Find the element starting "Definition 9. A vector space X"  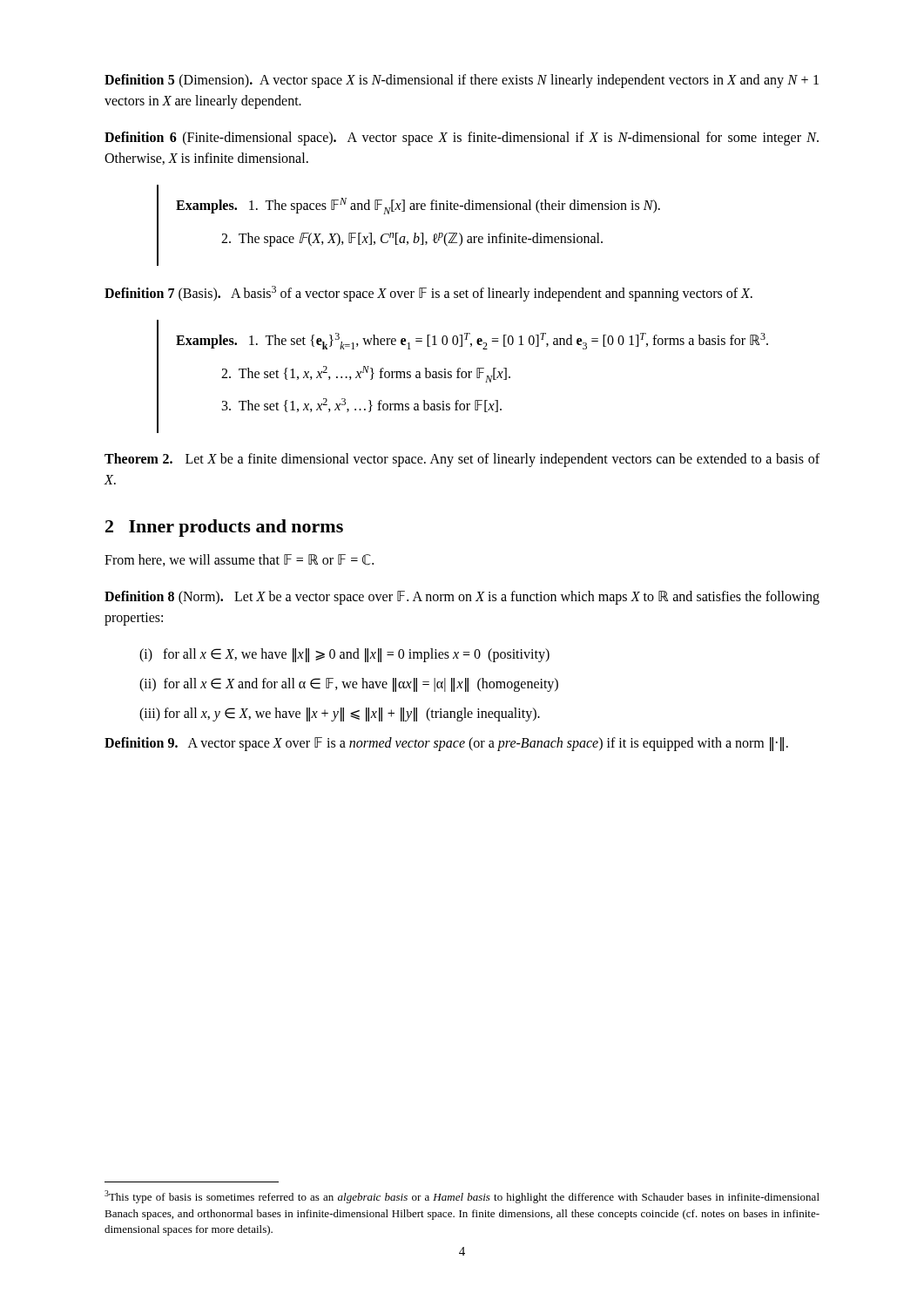tap(447, 743)
